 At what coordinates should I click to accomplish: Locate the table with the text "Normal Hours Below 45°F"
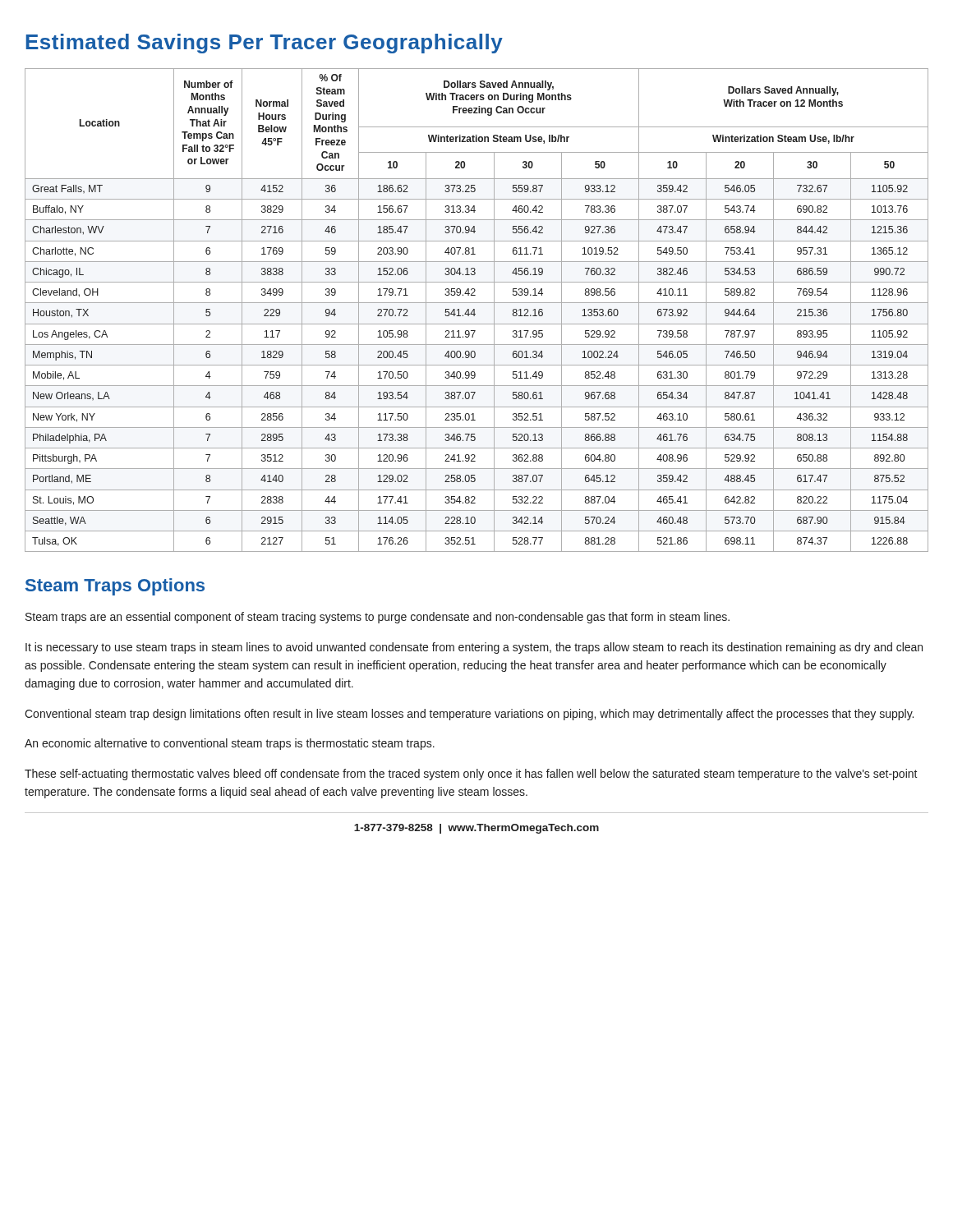point(476,310)
